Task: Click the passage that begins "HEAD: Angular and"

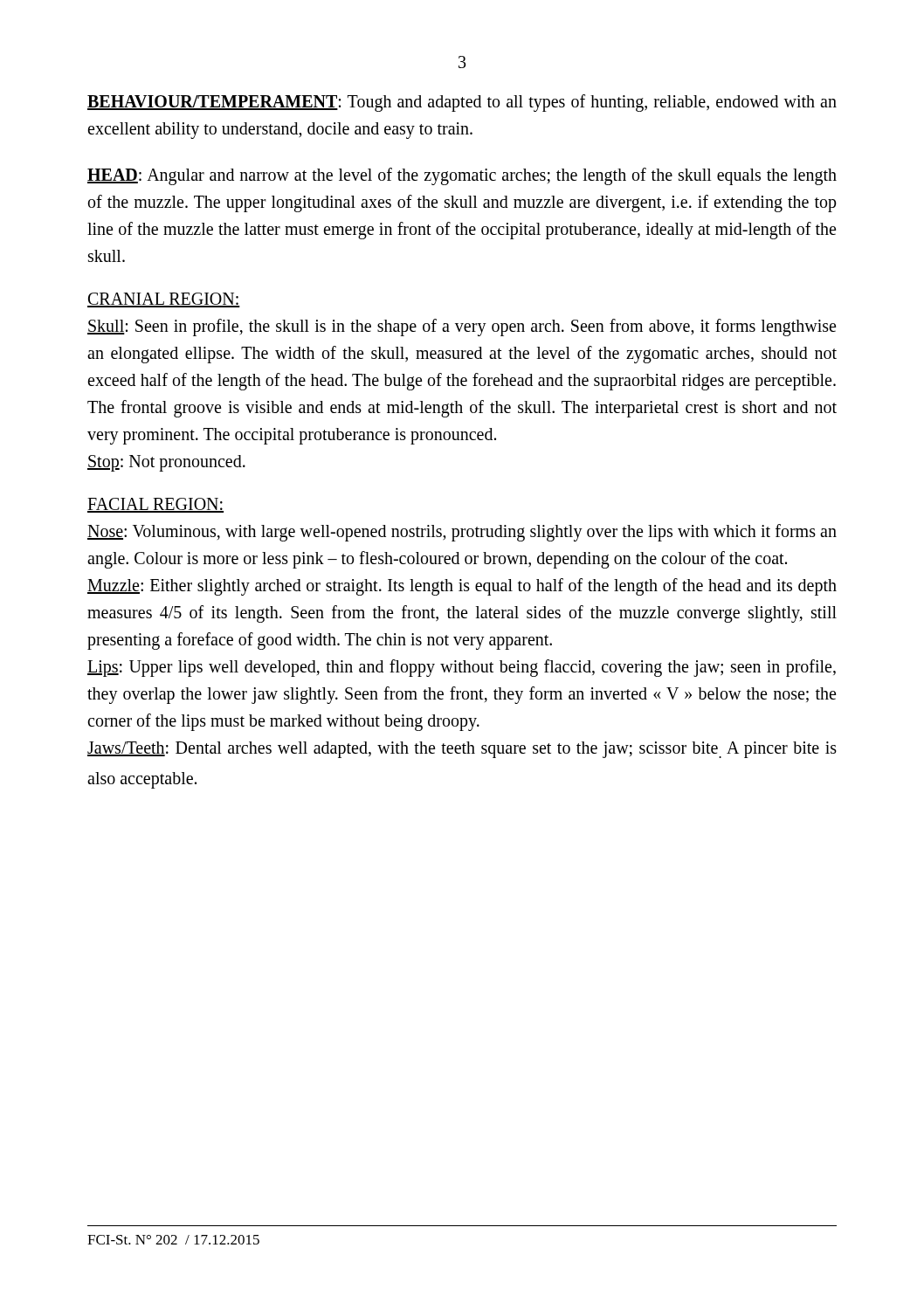Action: pos(462,215)
